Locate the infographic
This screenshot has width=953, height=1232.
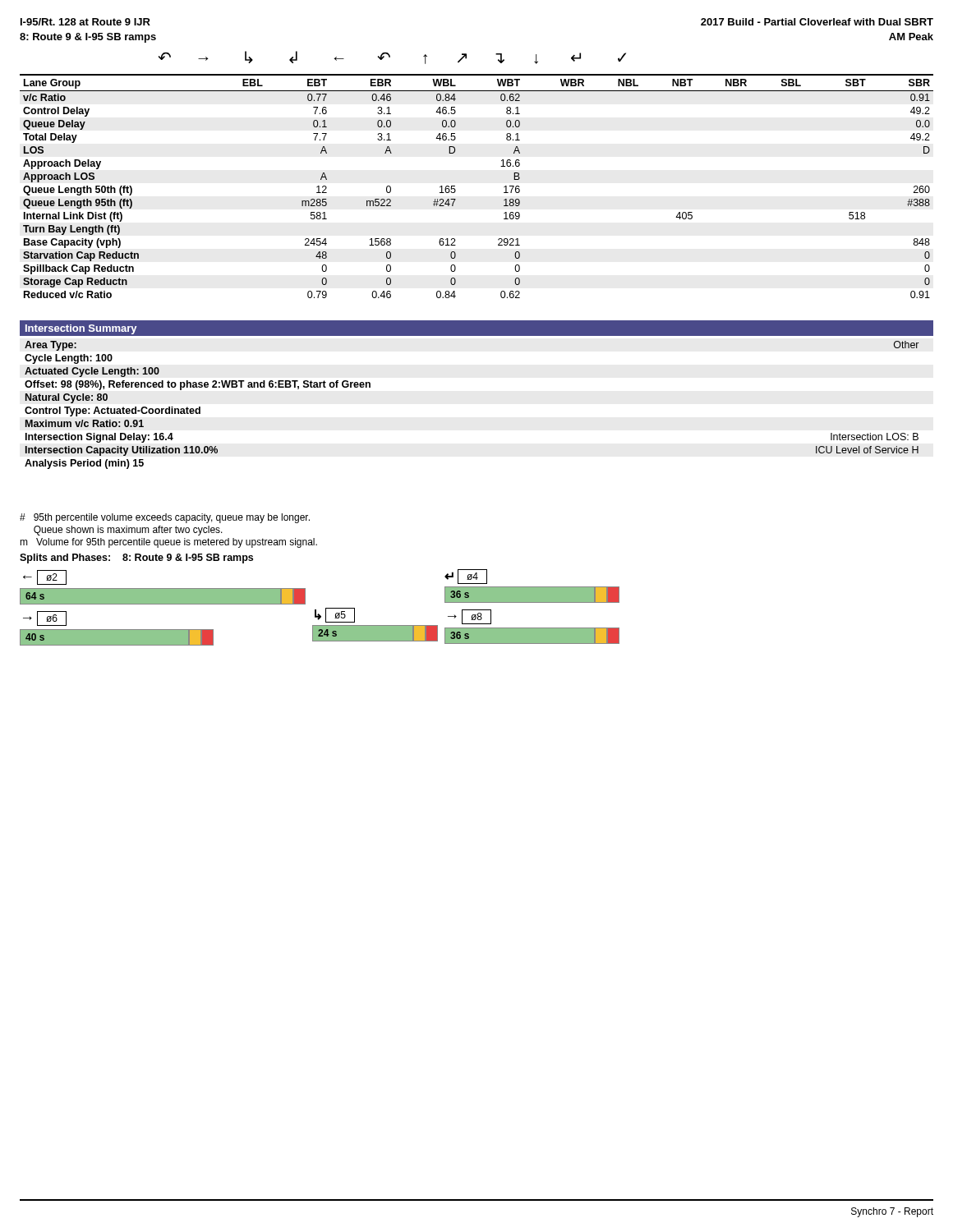[476, 607]
